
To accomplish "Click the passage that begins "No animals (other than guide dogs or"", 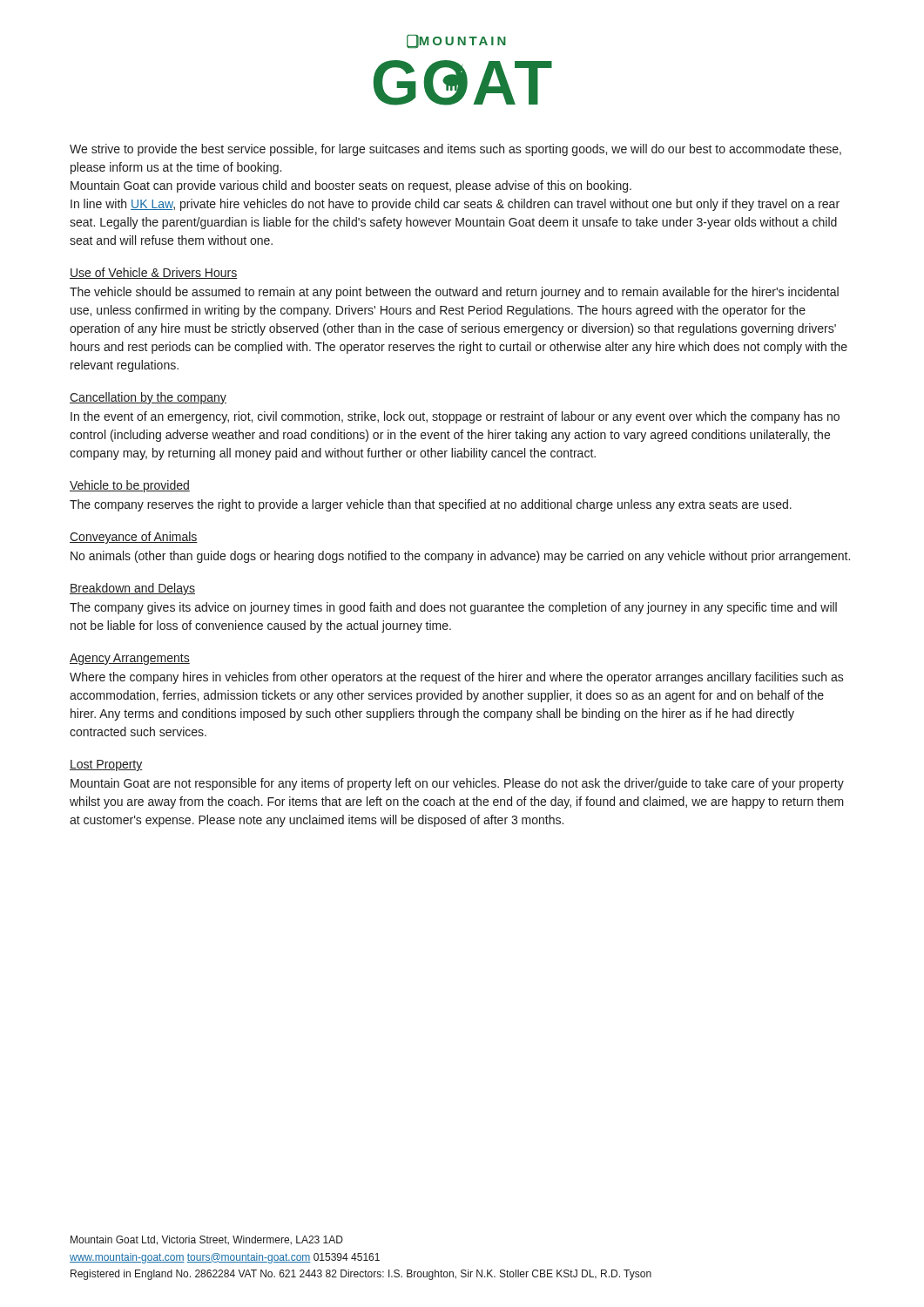I will click(x=460, y=556).
